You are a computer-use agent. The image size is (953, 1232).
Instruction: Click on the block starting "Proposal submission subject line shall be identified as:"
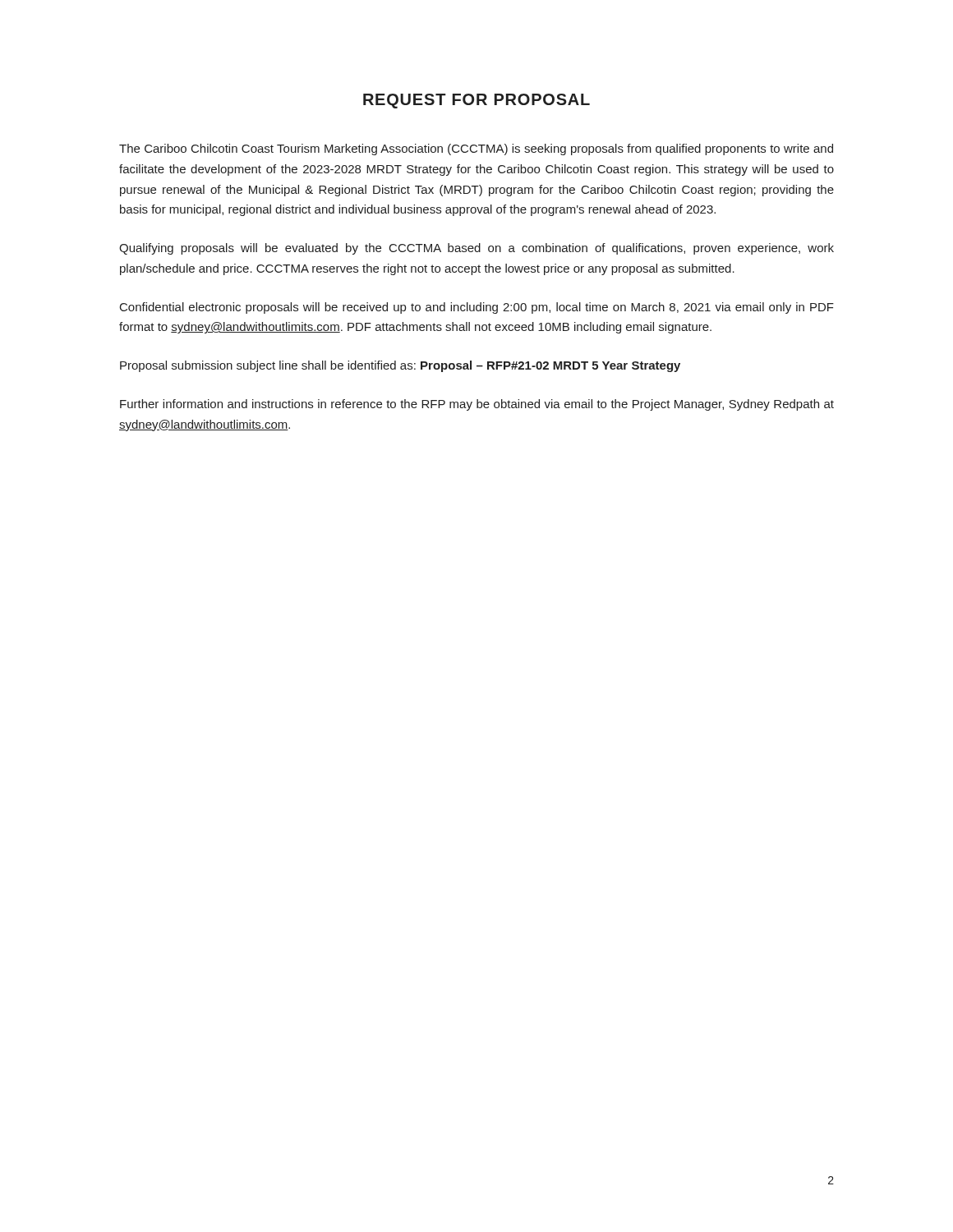coord(400,365)
